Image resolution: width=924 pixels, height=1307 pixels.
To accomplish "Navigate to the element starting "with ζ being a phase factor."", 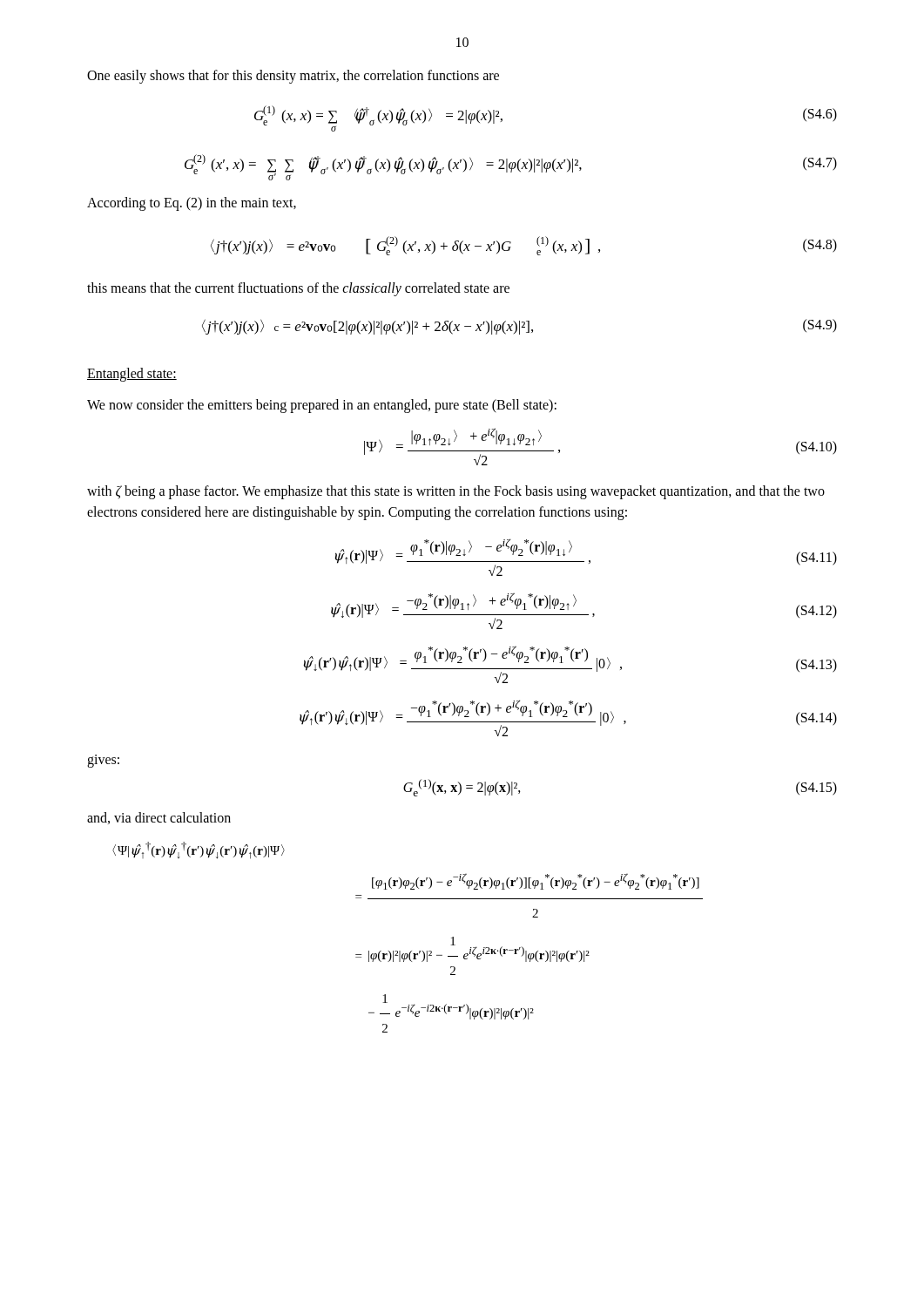I will click(456, 501).
